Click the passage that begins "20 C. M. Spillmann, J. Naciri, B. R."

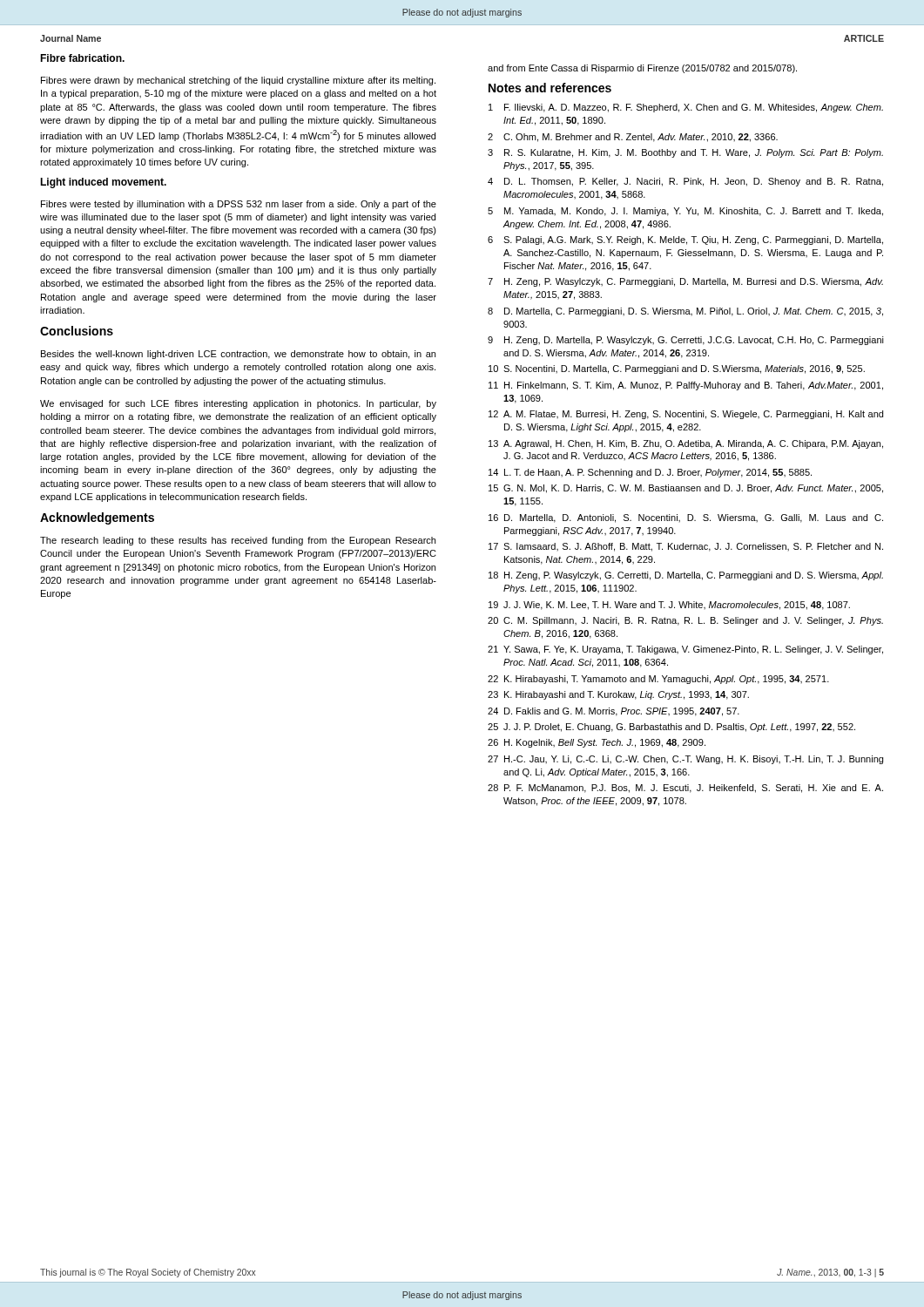click(686, 627)
